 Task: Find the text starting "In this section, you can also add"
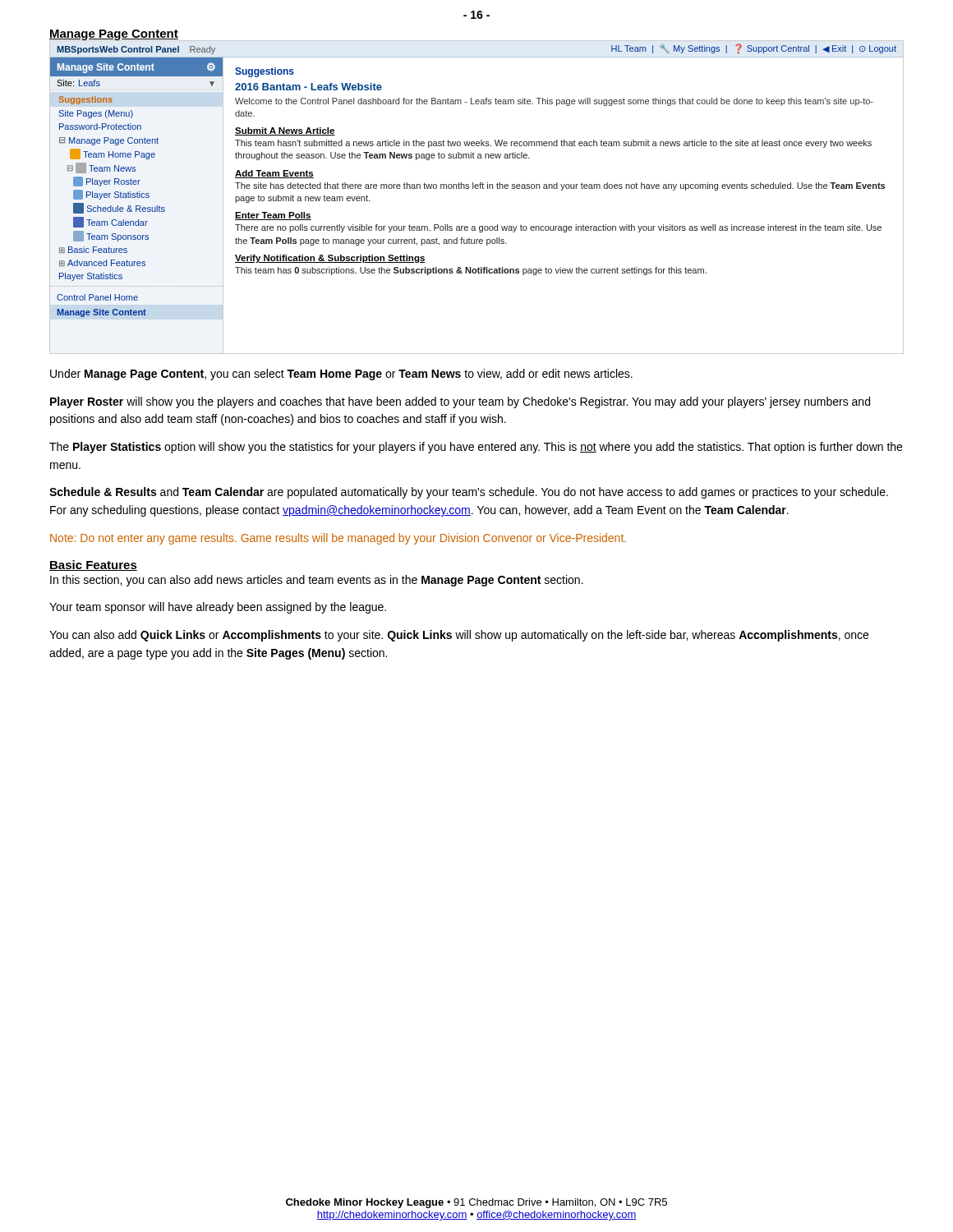(x=316, y=579)
